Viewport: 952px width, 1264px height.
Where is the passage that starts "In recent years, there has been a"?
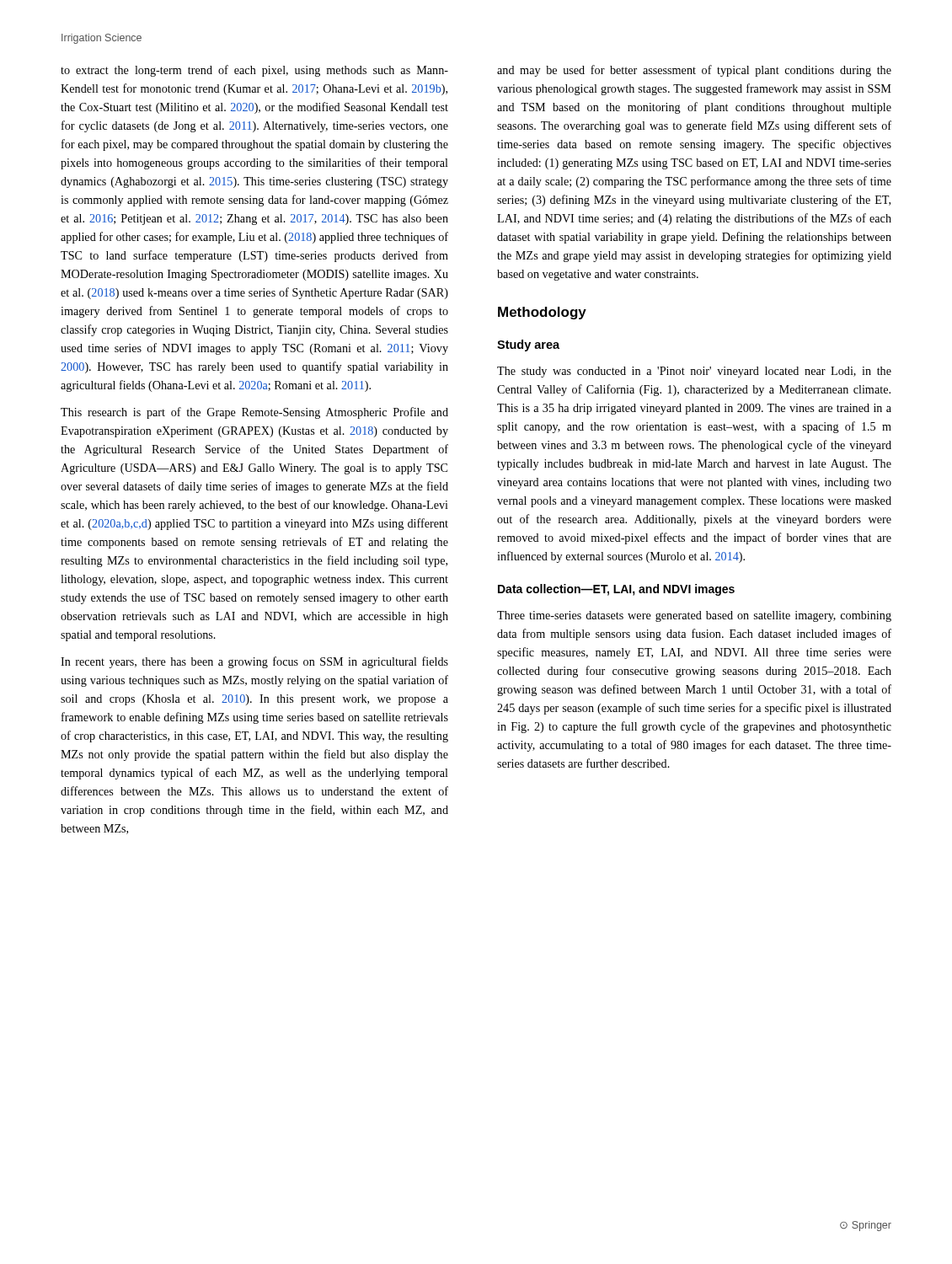(x=254, y=745)
